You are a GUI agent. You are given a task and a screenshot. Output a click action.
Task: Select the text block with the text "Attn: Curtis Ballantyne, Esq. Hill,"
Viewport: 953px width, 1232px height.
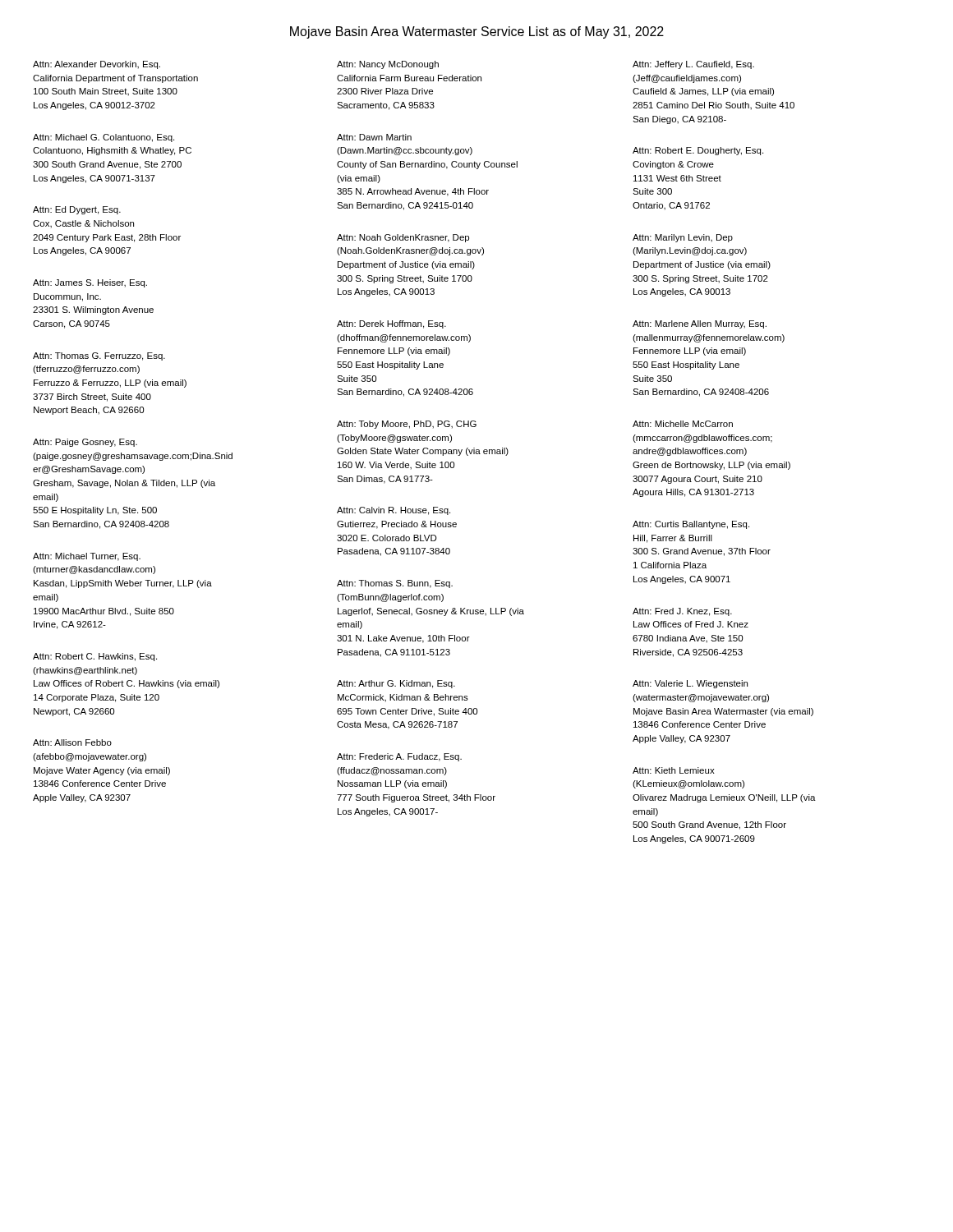tap(776, 552)
